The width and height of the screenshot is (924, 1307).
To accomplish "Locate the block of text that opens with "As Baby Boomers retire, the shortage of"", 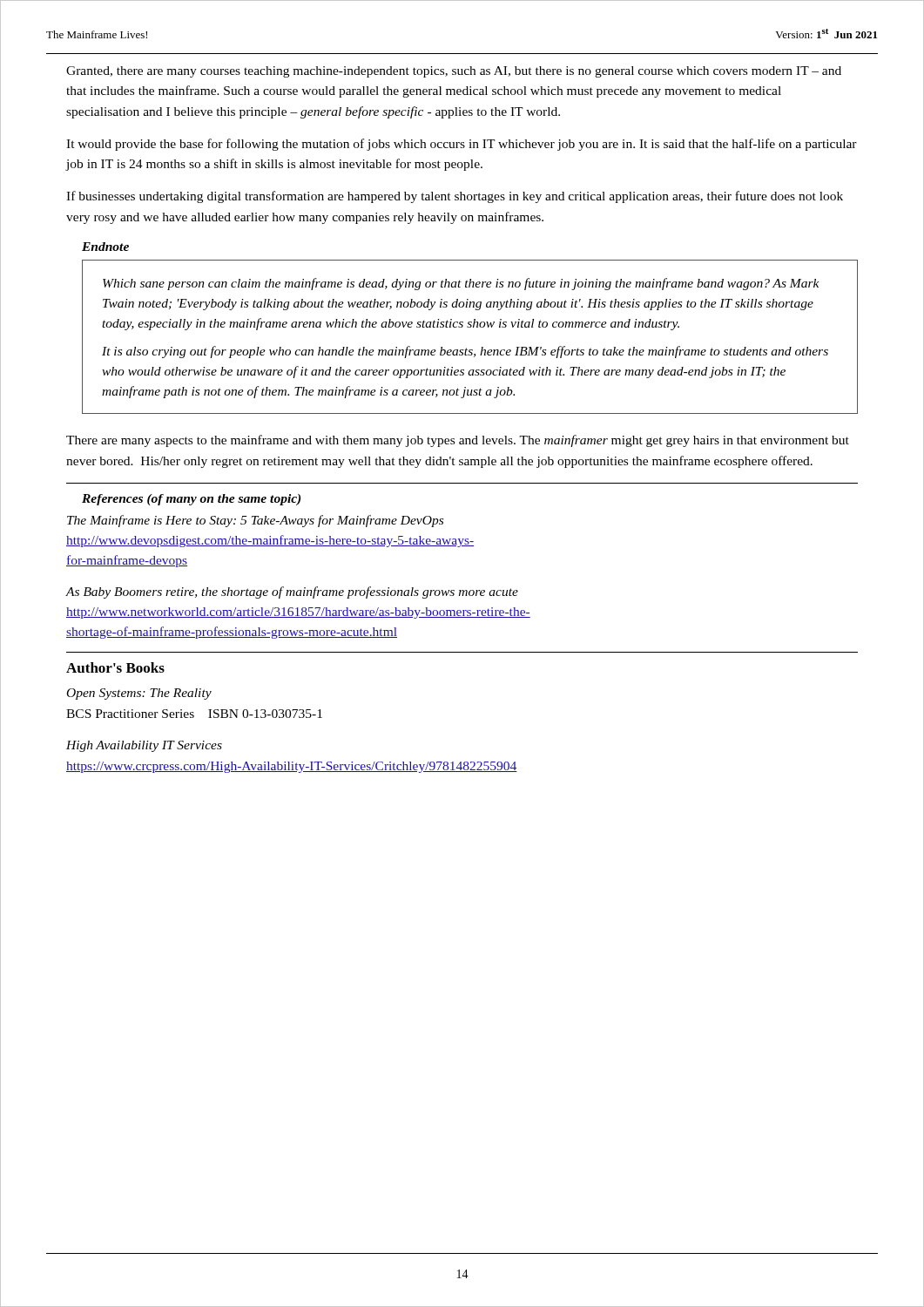I will 298,611.
